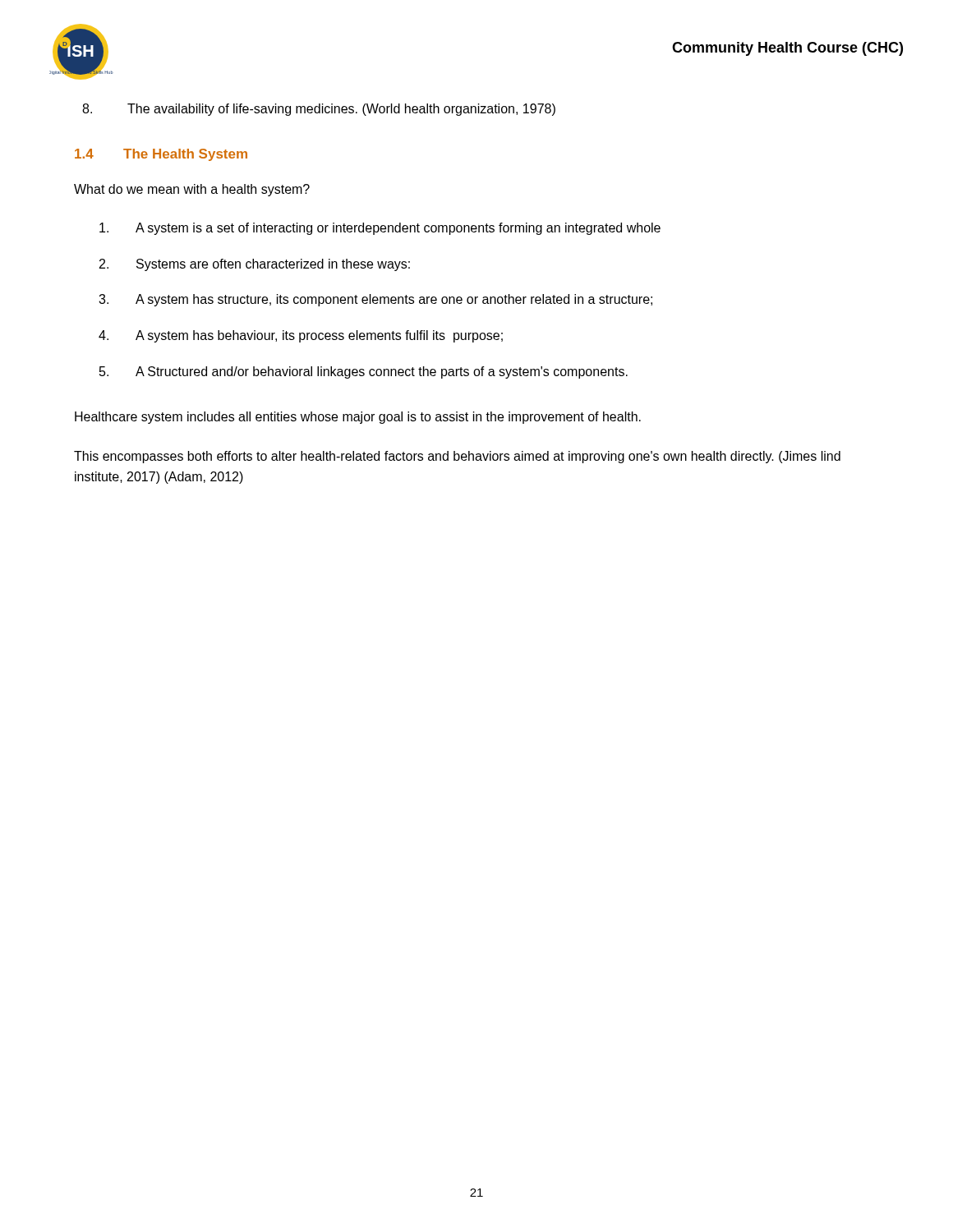Screen dimensions: 1232x953
Task: Click on the passage starting "What do we mean with a health system?"
Action: (x=192, y=189)
